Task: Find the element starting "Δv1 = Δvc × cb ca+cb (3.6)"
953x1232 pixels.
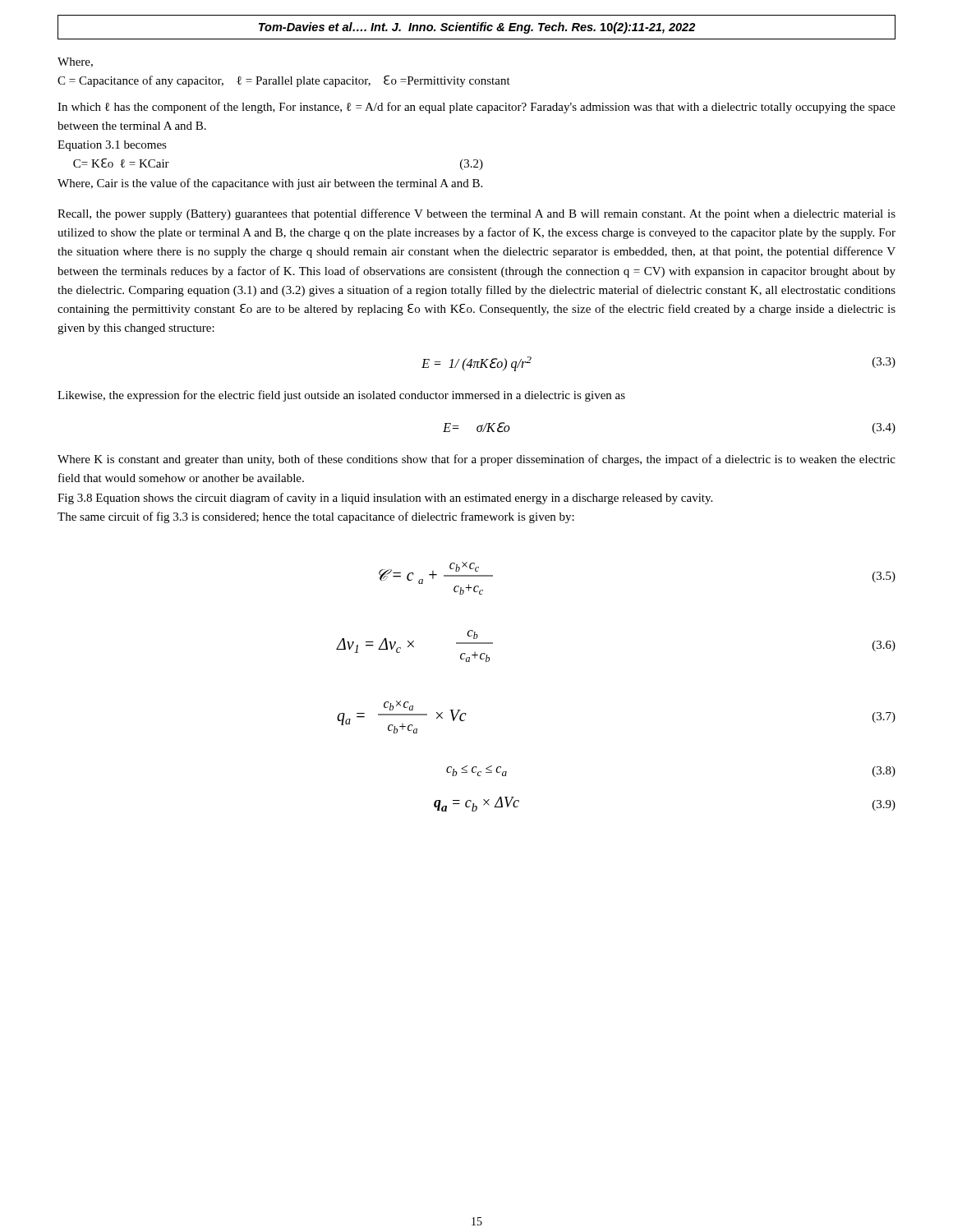Action: click(x=369, y=646)
